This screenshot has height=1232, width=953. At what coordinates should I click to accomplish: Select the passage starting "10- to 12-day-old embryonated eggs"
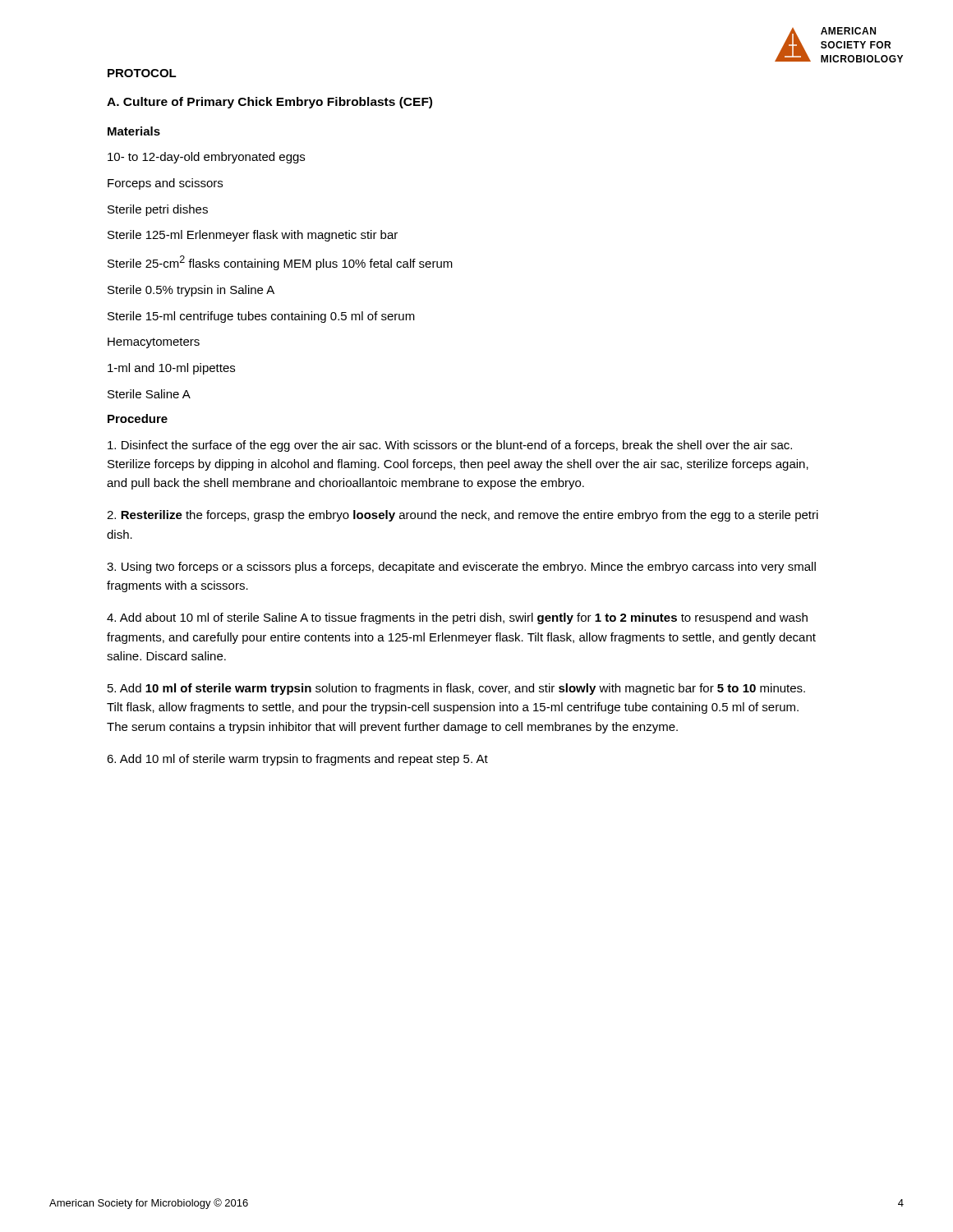pyautogui.click(x=206, y=156)
